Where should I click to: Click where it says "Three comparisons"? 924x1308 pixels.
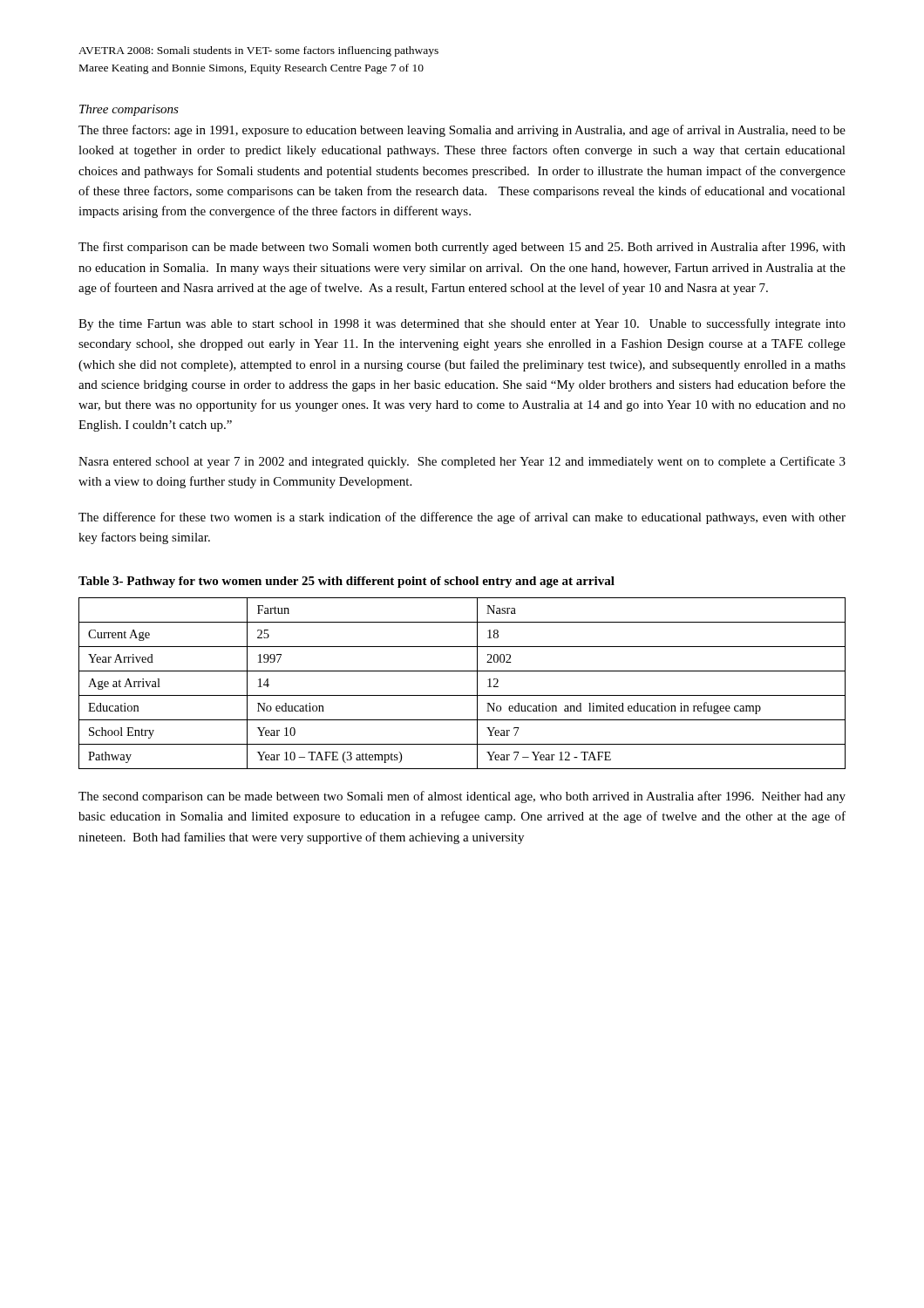[x=129, y=109]
